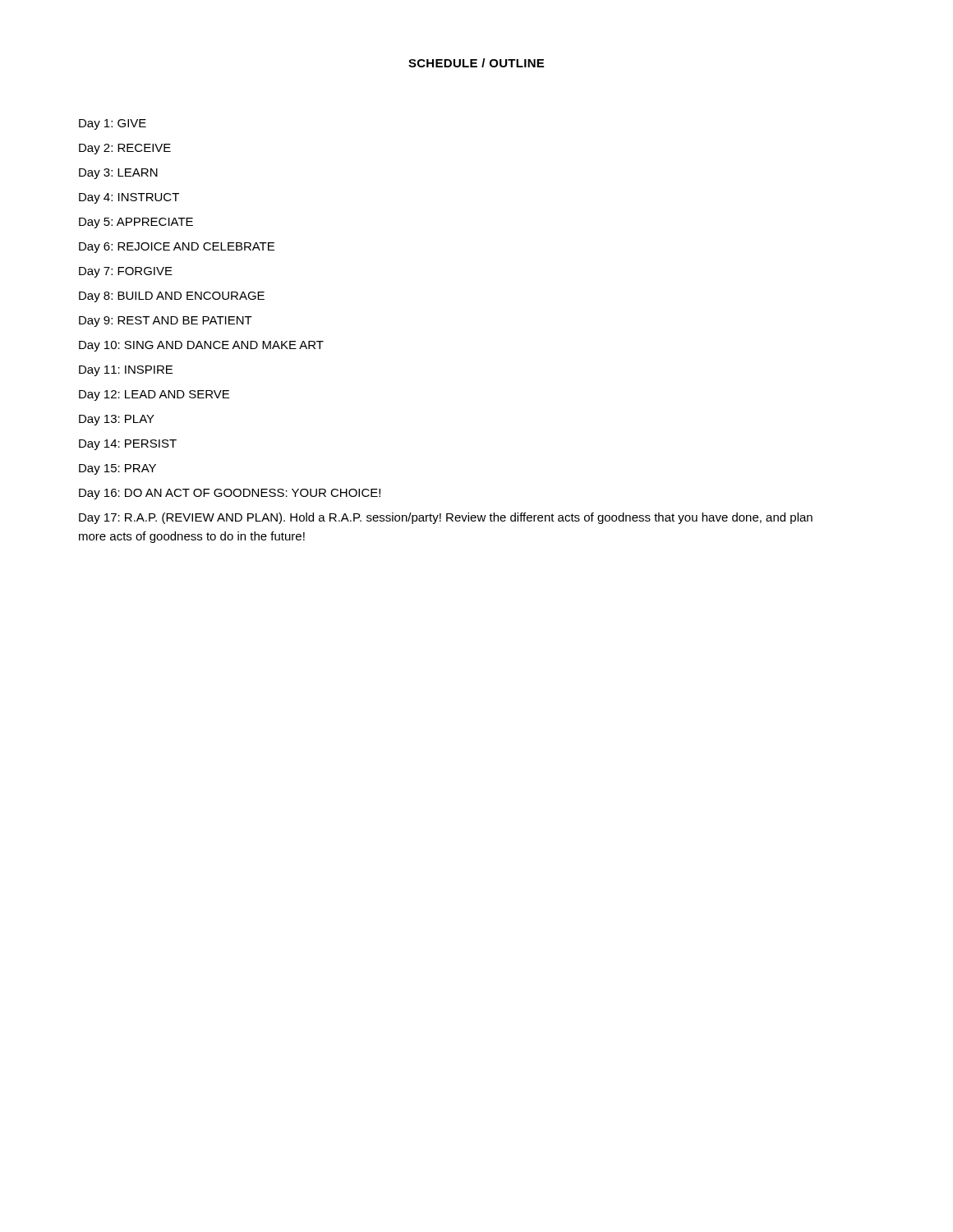The height and width of the screenshot is (1232, 953).
Task: Point to the text starting "Day 7: FORGIVE"
Action: point(125,271)
